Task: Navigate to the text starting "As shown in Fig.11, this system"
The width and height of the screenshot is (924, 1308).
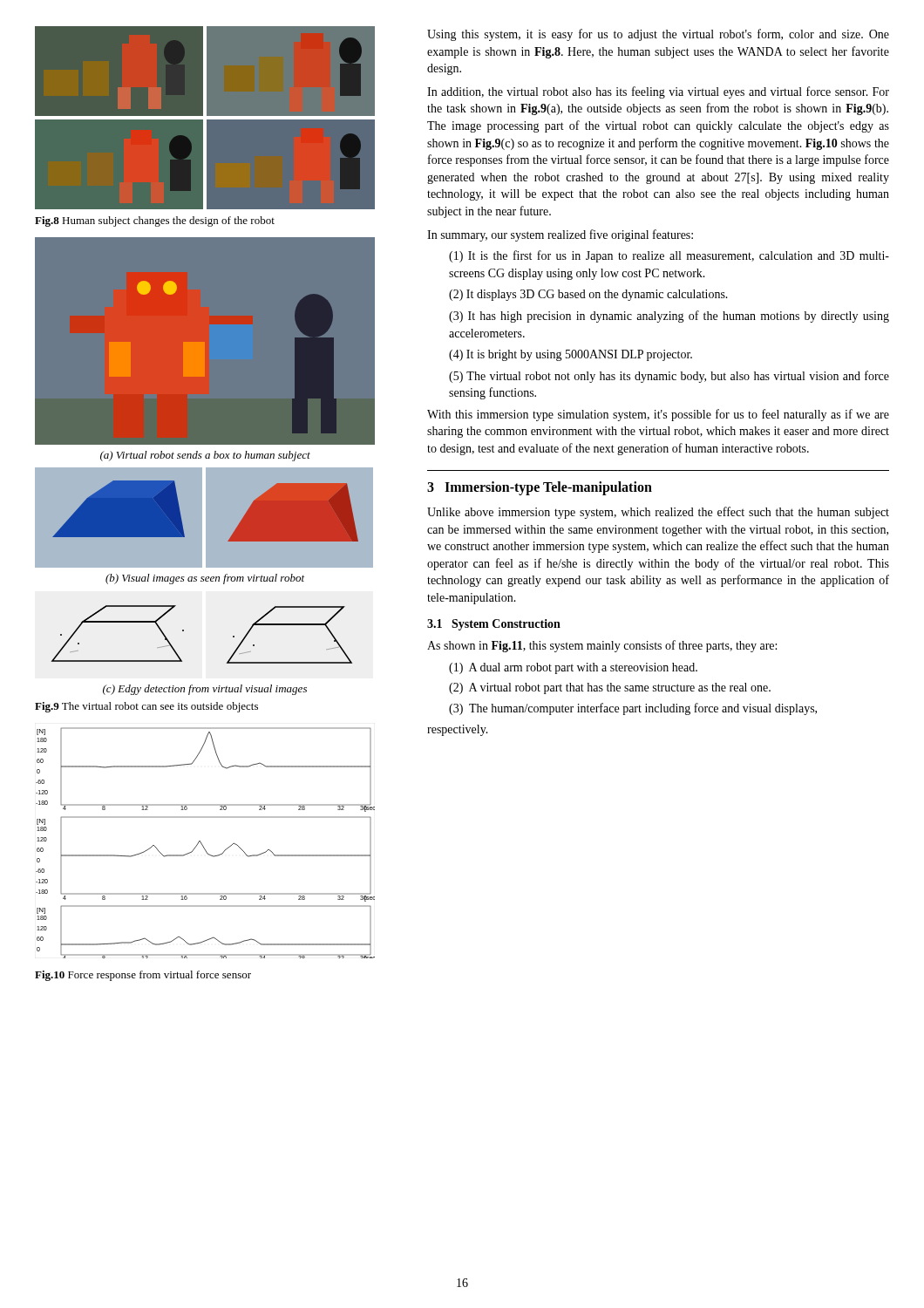Action: point(603,646)
